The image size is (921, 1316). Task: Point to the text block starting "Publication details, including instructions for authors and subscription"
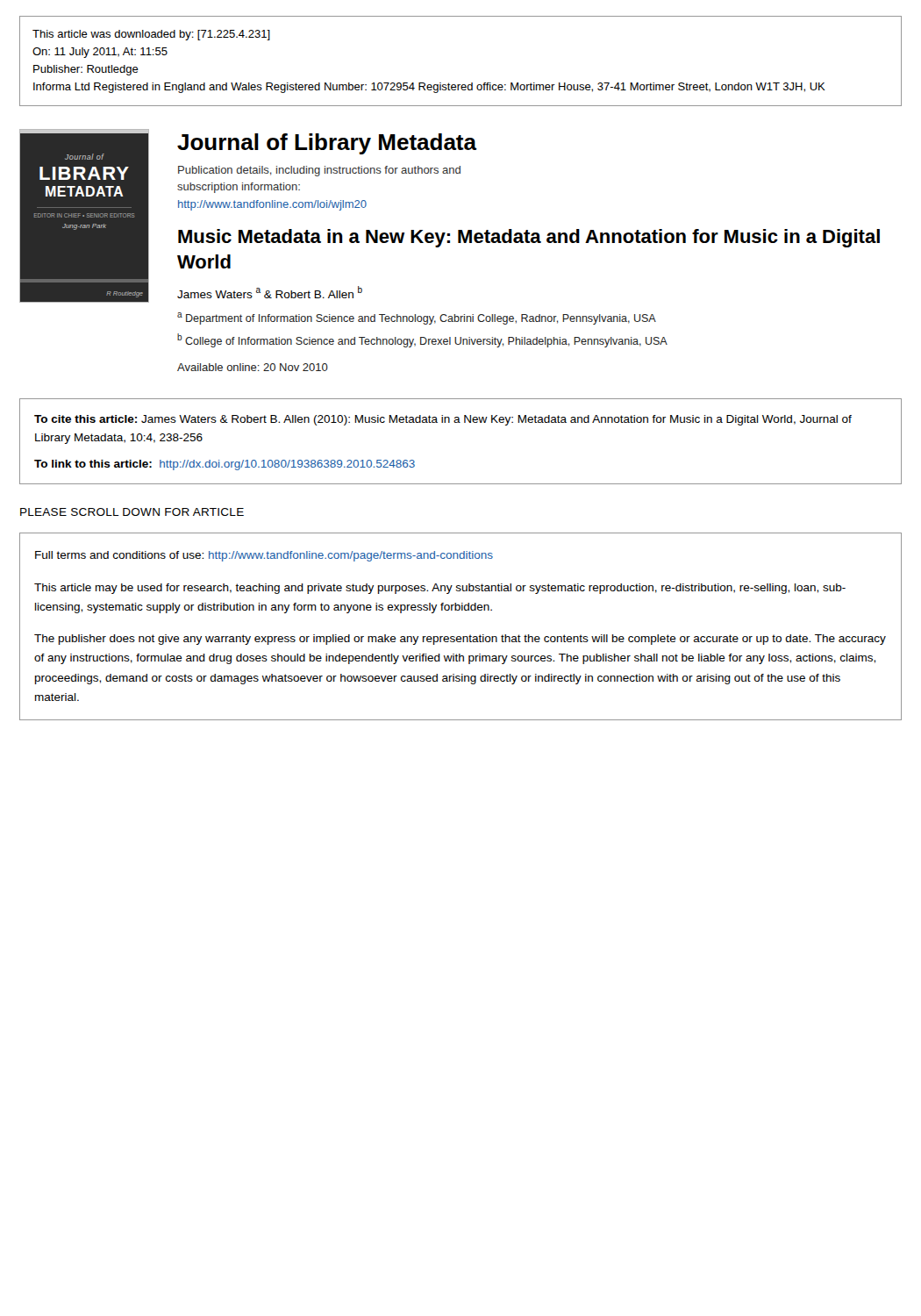coord(319,186)
